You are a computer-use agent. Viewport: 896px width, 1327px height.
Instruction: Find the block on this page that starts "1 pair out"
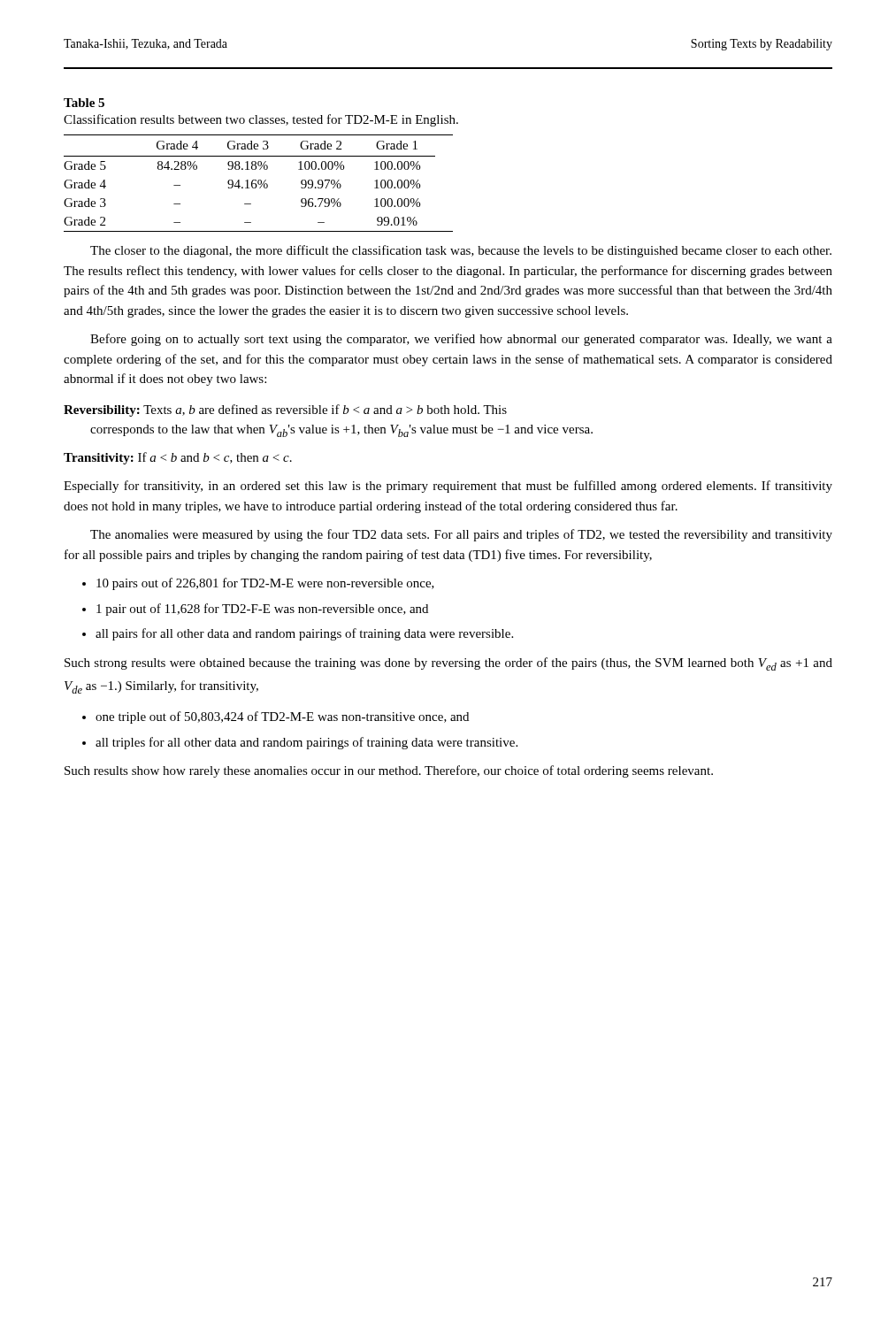[x=262, y=608]
